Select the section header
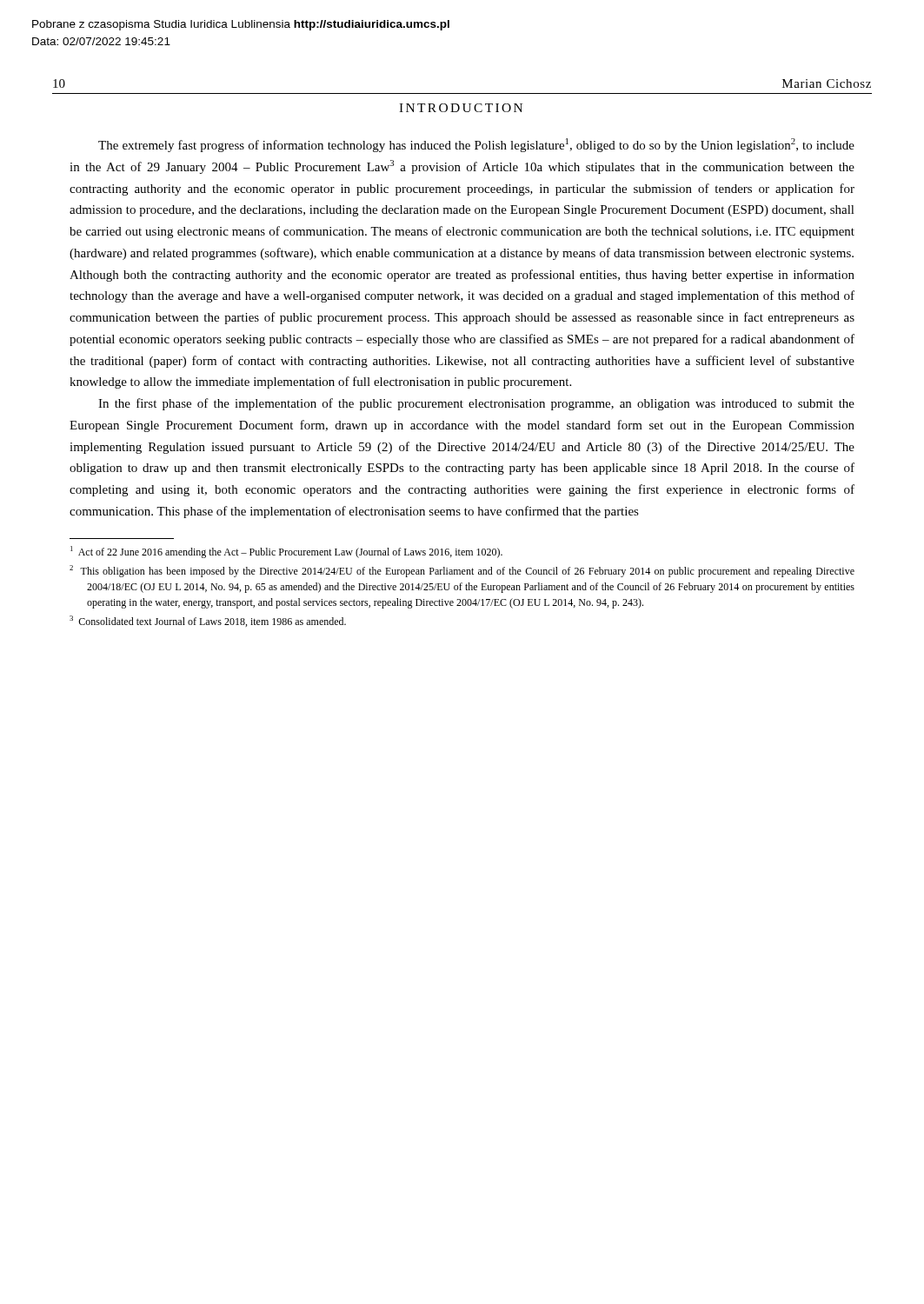 (462, 107)
